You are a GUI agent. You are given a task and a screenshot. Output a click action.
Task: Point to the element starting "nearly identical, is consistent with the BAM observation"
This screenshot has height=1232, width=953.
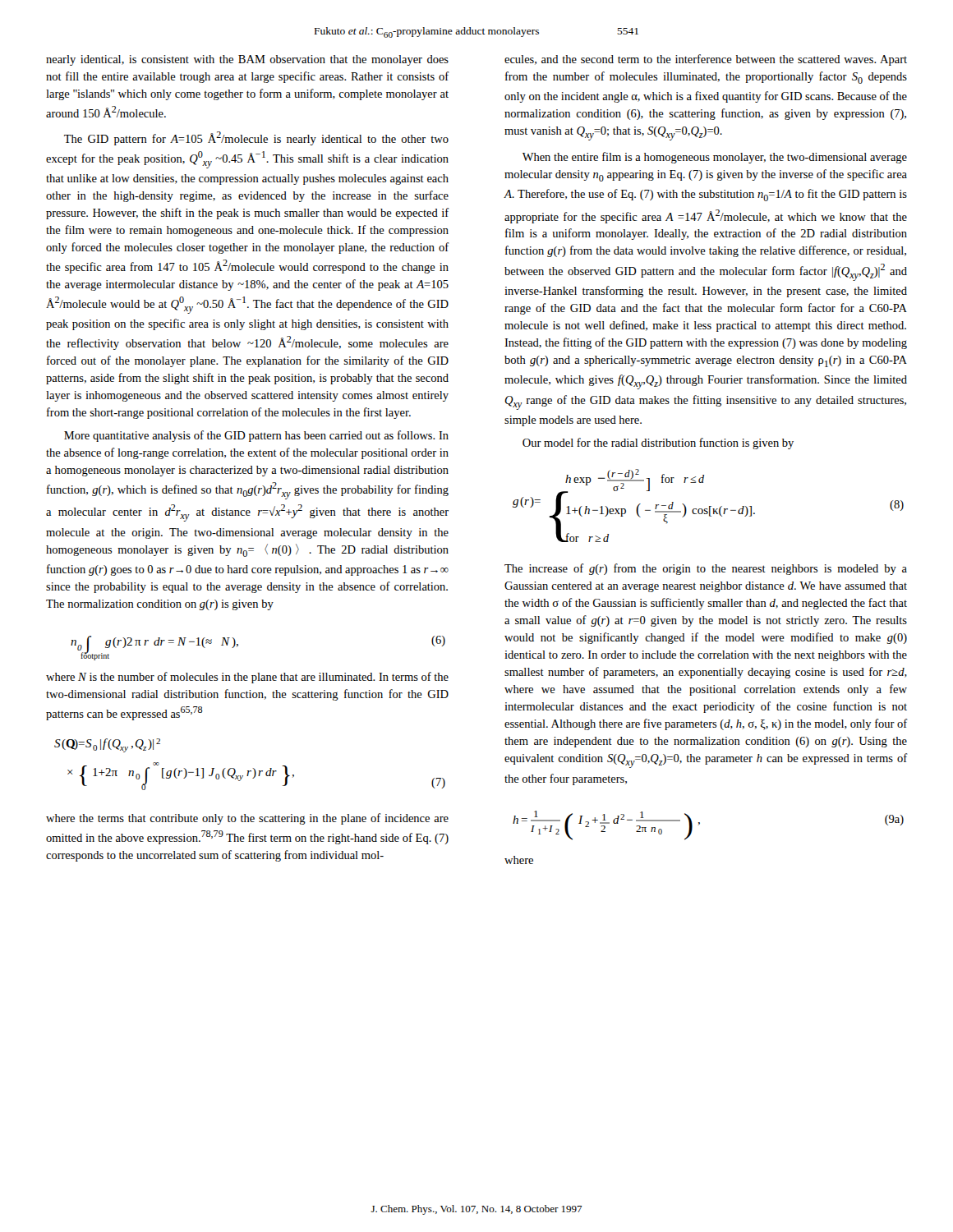click(x=247, y=332)
